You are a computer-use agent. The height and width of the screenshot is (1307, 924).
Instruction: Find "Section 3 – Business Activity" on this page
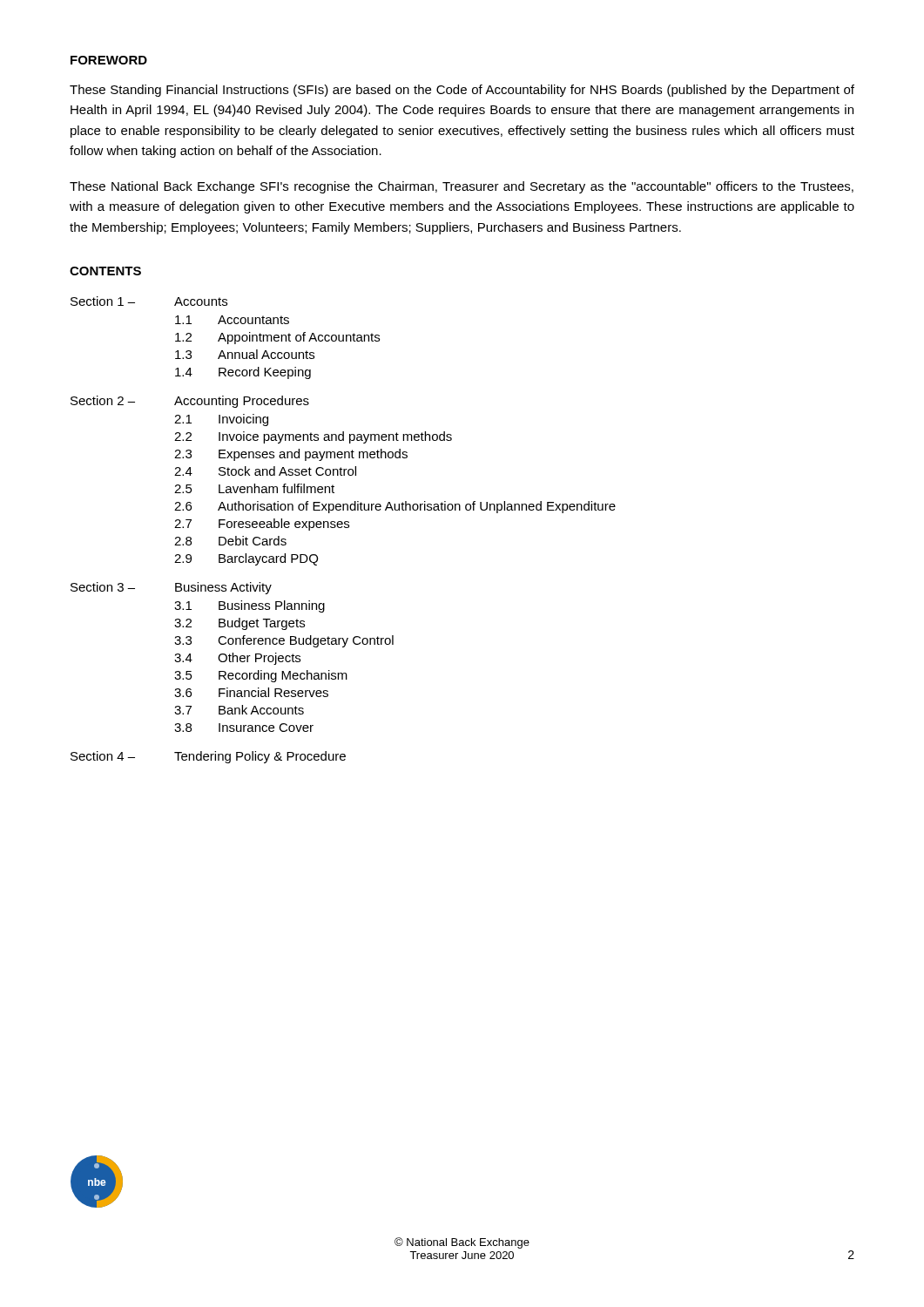pyautogui.click(x=171, y=587)
